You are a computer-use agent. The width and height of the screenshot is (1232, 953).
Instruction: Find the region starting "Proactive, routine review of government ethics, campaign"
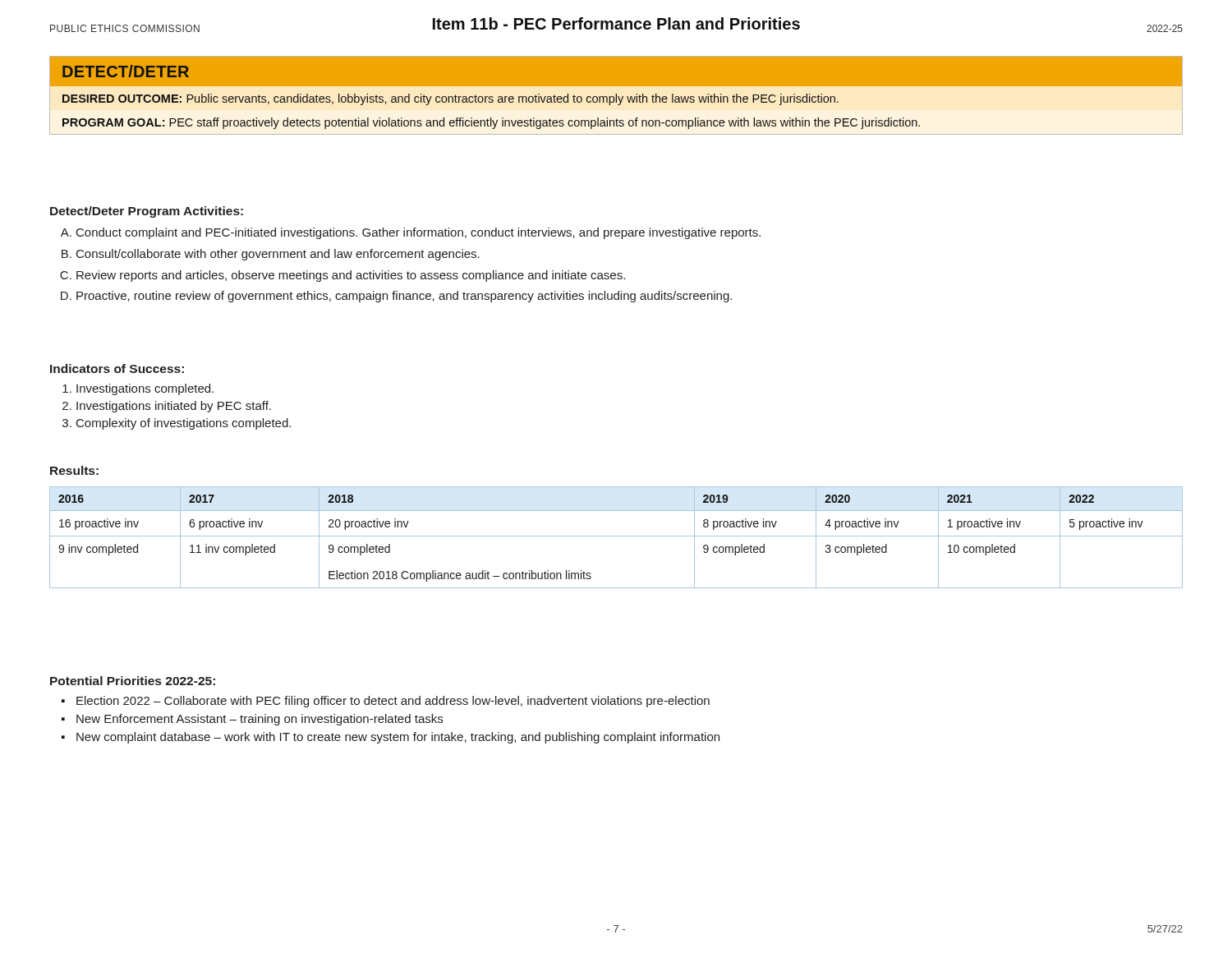pyautogui.click(x=404, y=296)
